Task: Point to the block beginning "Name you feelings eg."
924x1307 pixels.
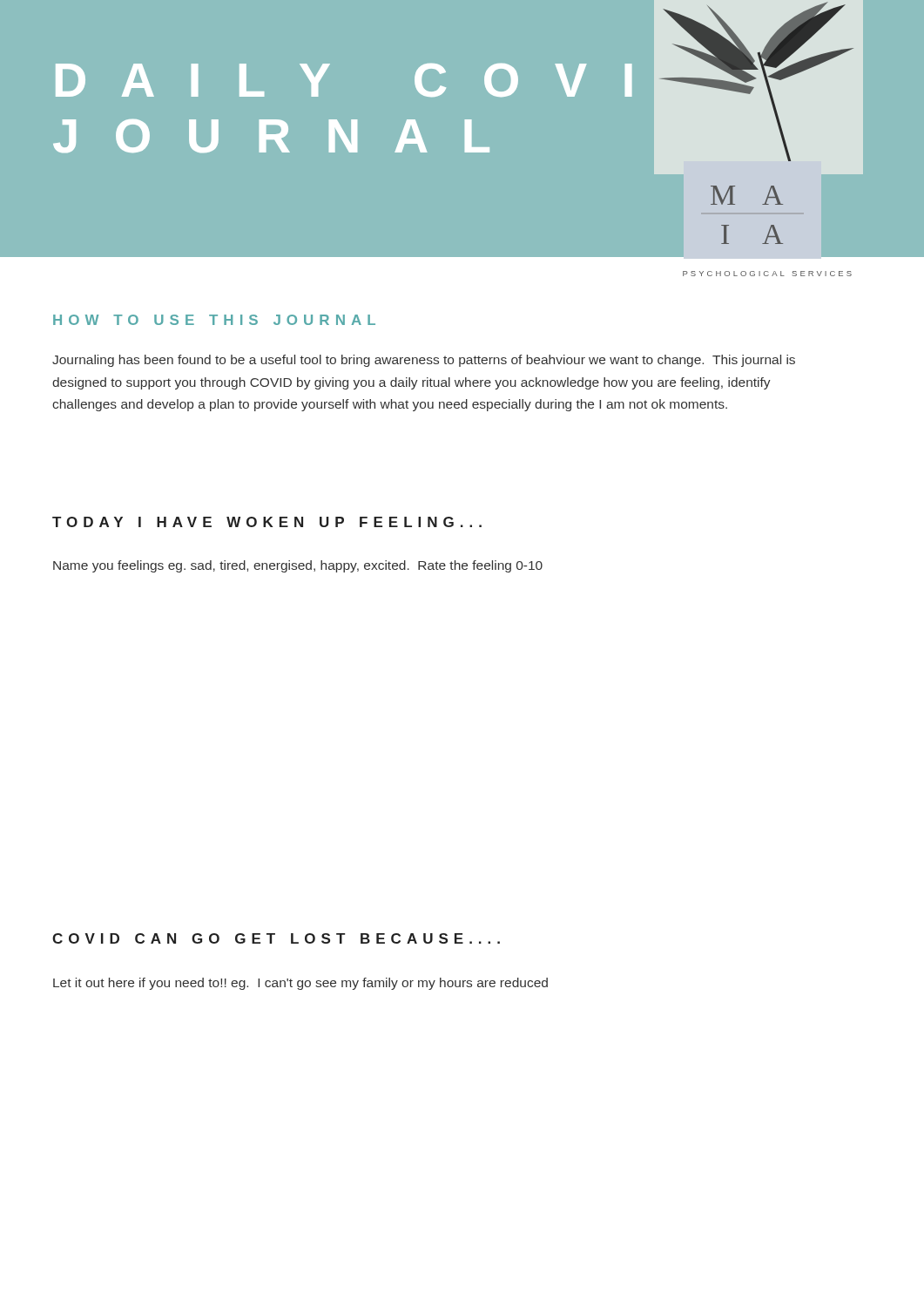Action: point(298,565)
